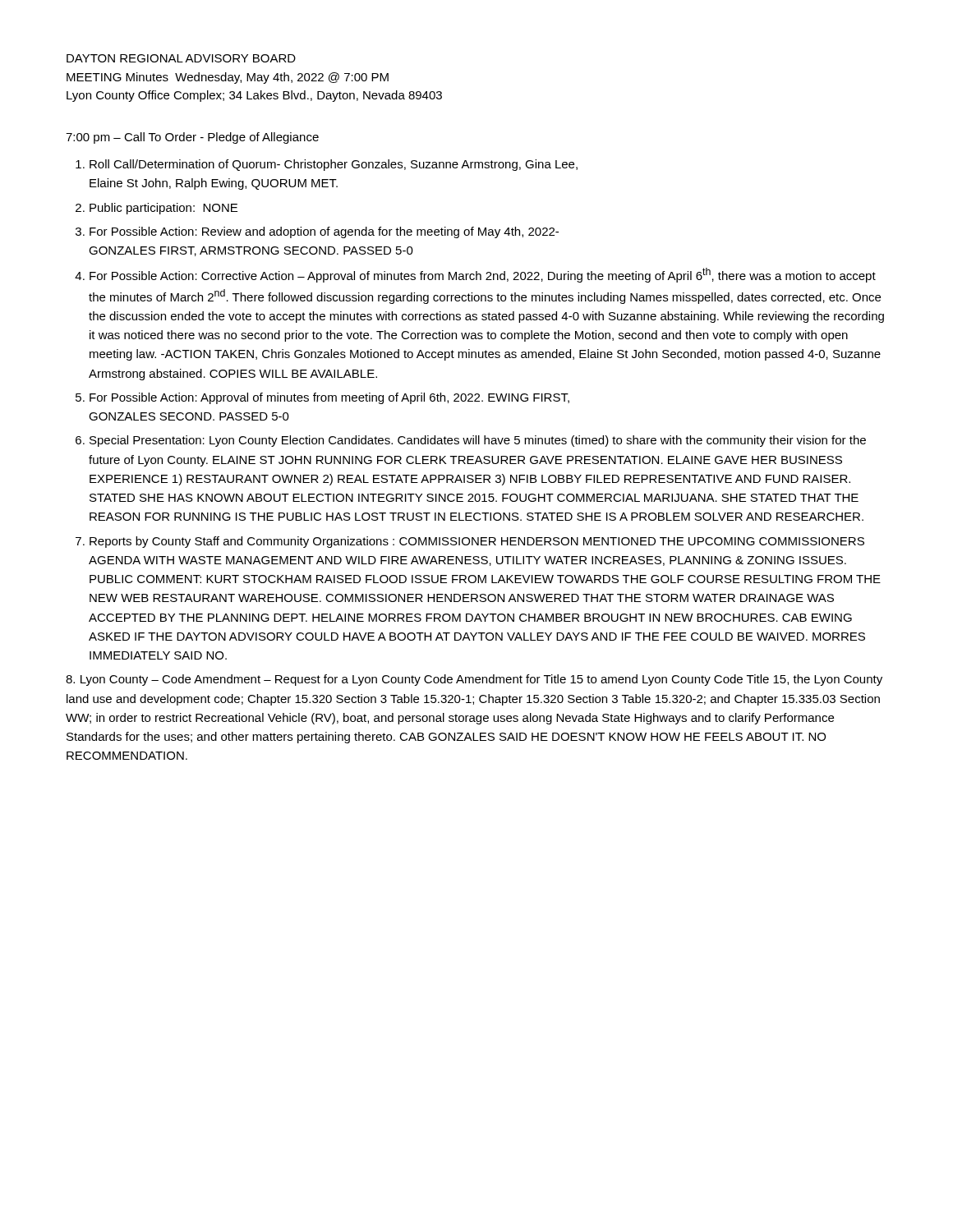Image resolution: width=953 pixels, height=1232 pixels.
Task: Point to the block beginning "Lyon County –"
Action: pyautogui.click(x=474, y=717)
